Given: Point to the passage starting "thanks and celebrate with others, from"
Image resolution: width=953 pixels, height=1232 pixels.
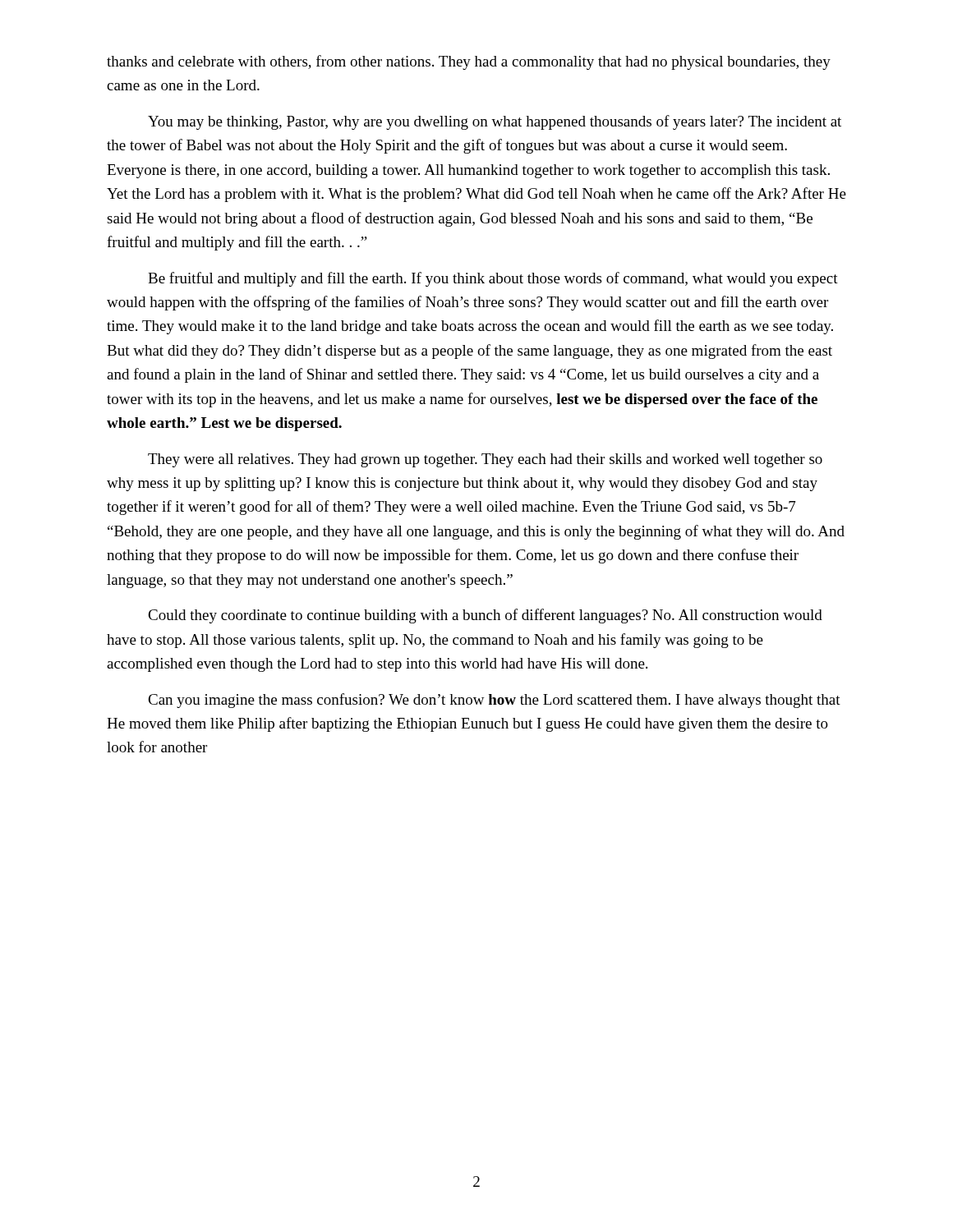Looking at the screenshot, I should (x=469, y=73).
